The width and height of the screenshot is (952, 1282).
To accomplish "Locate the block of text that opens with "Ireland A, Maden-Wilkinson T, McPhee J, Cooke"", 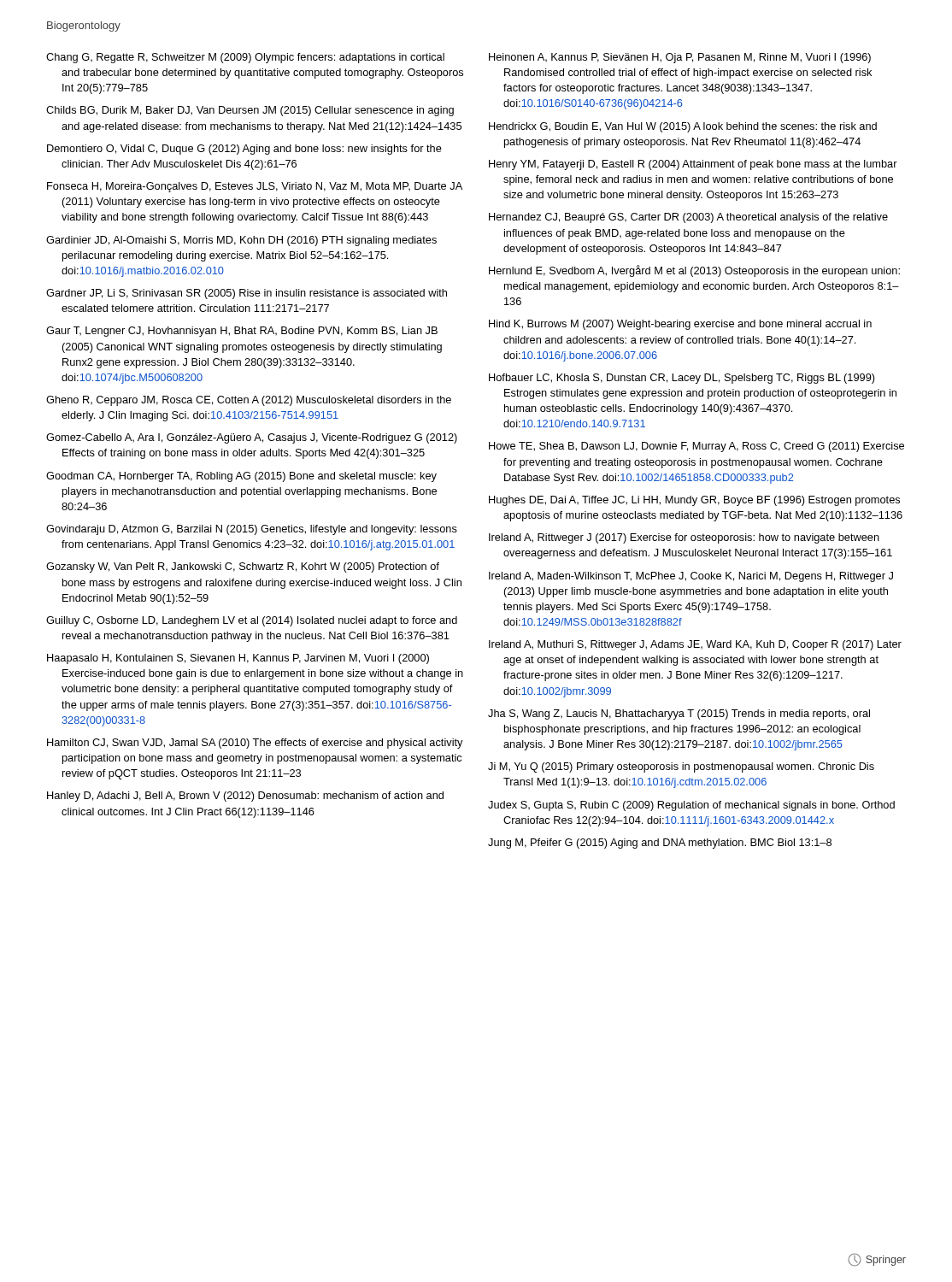I will point(691,599).
